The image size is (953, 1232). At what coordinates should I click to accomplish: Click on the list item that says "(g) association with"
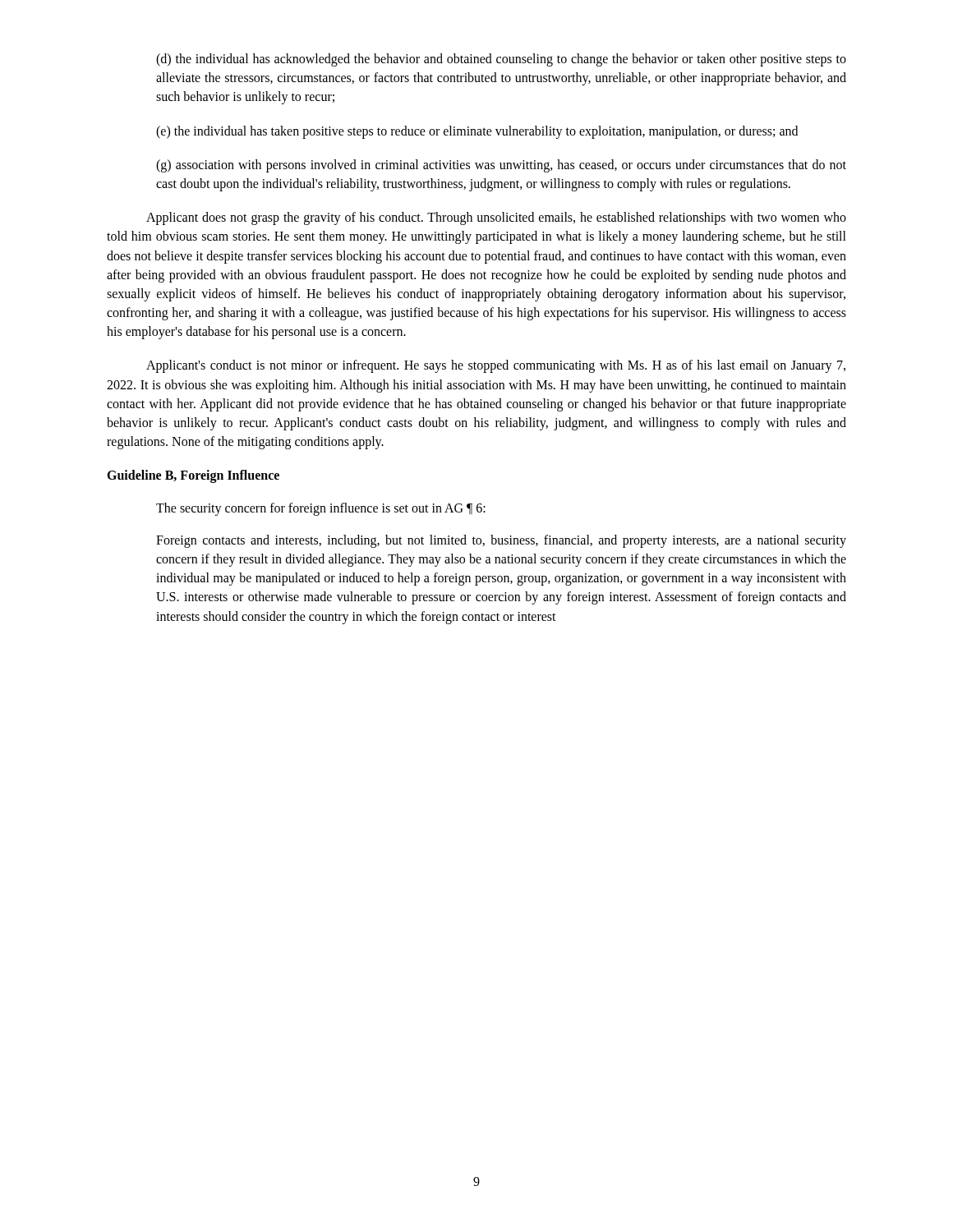(x=501, y=174)
